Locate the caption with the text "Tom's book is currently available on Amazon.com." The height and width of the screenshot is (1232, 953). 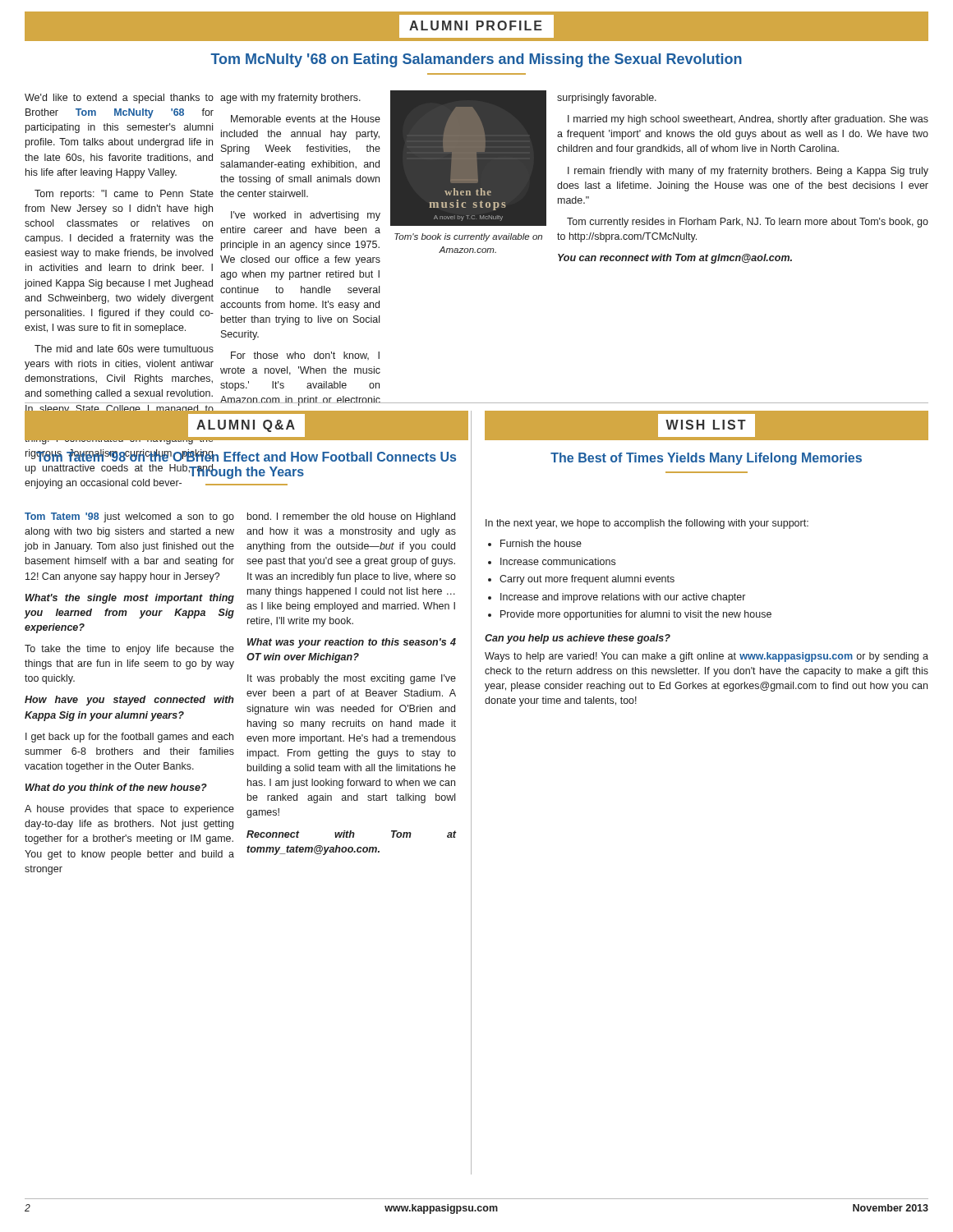click(x=468, y=243)
